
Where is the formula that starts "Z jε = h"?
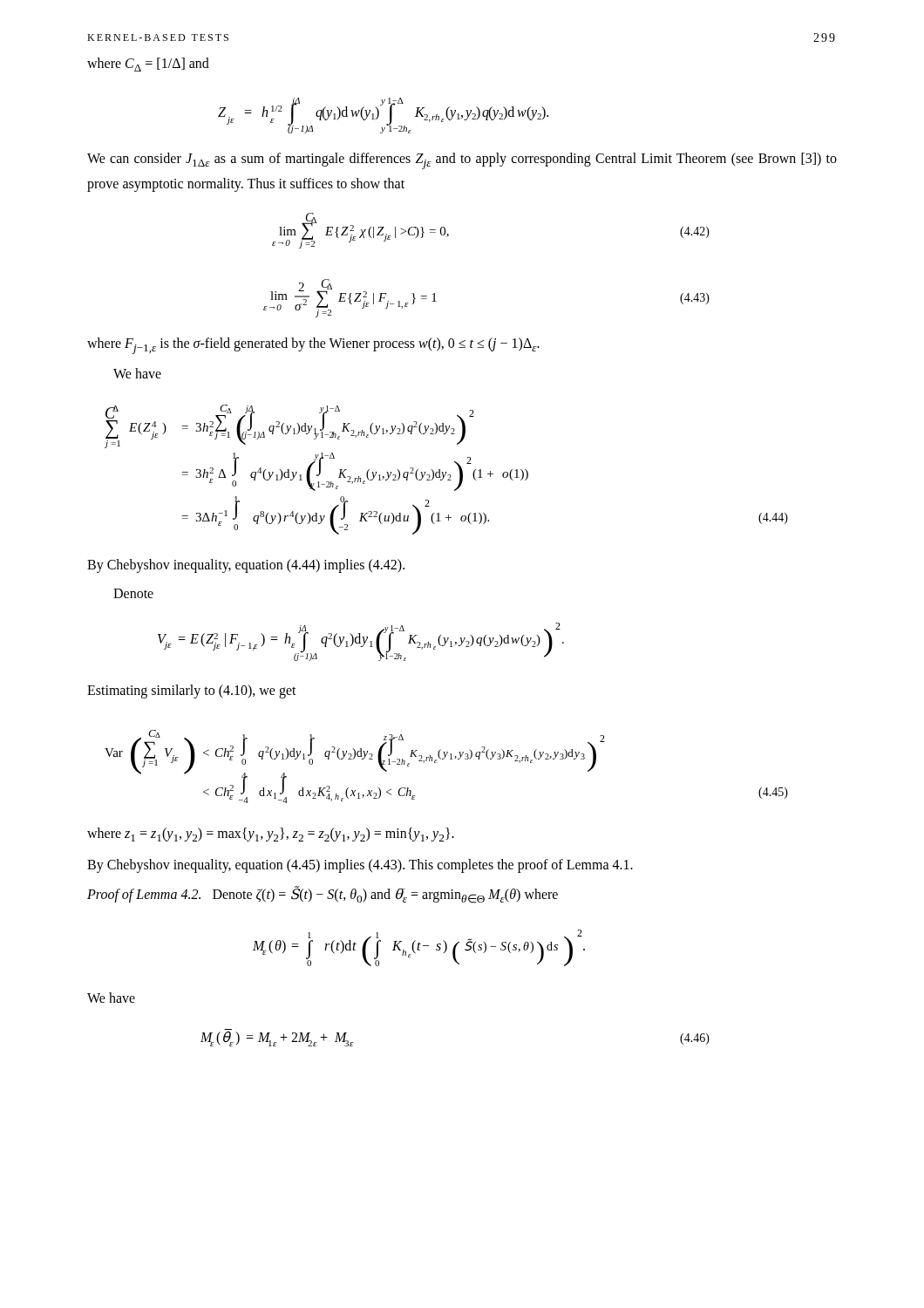click(462, 111)
